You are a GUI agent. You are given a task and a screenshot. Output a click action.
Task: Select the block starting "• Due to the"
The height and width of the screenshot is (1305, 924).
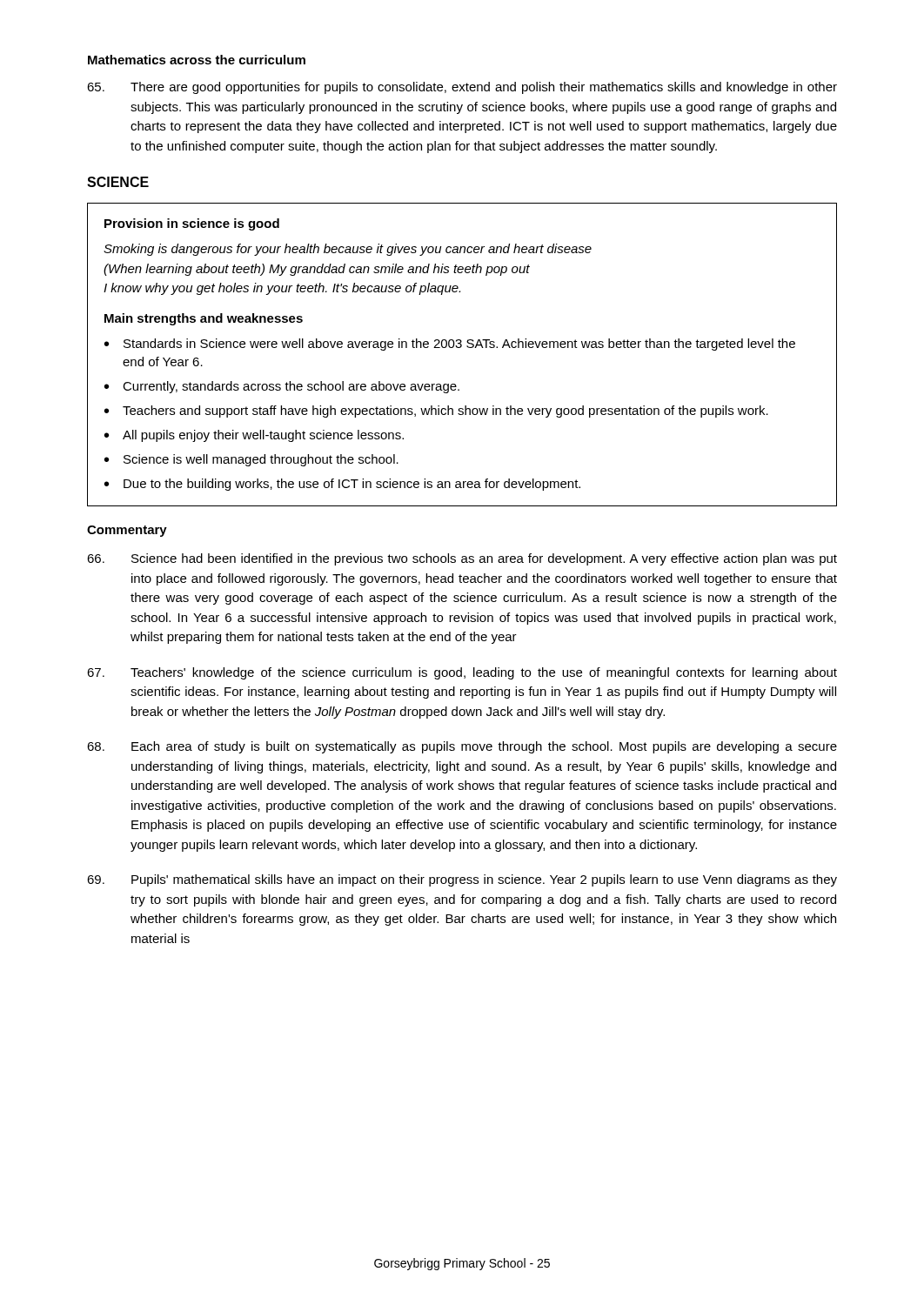[x=462, y=484]
